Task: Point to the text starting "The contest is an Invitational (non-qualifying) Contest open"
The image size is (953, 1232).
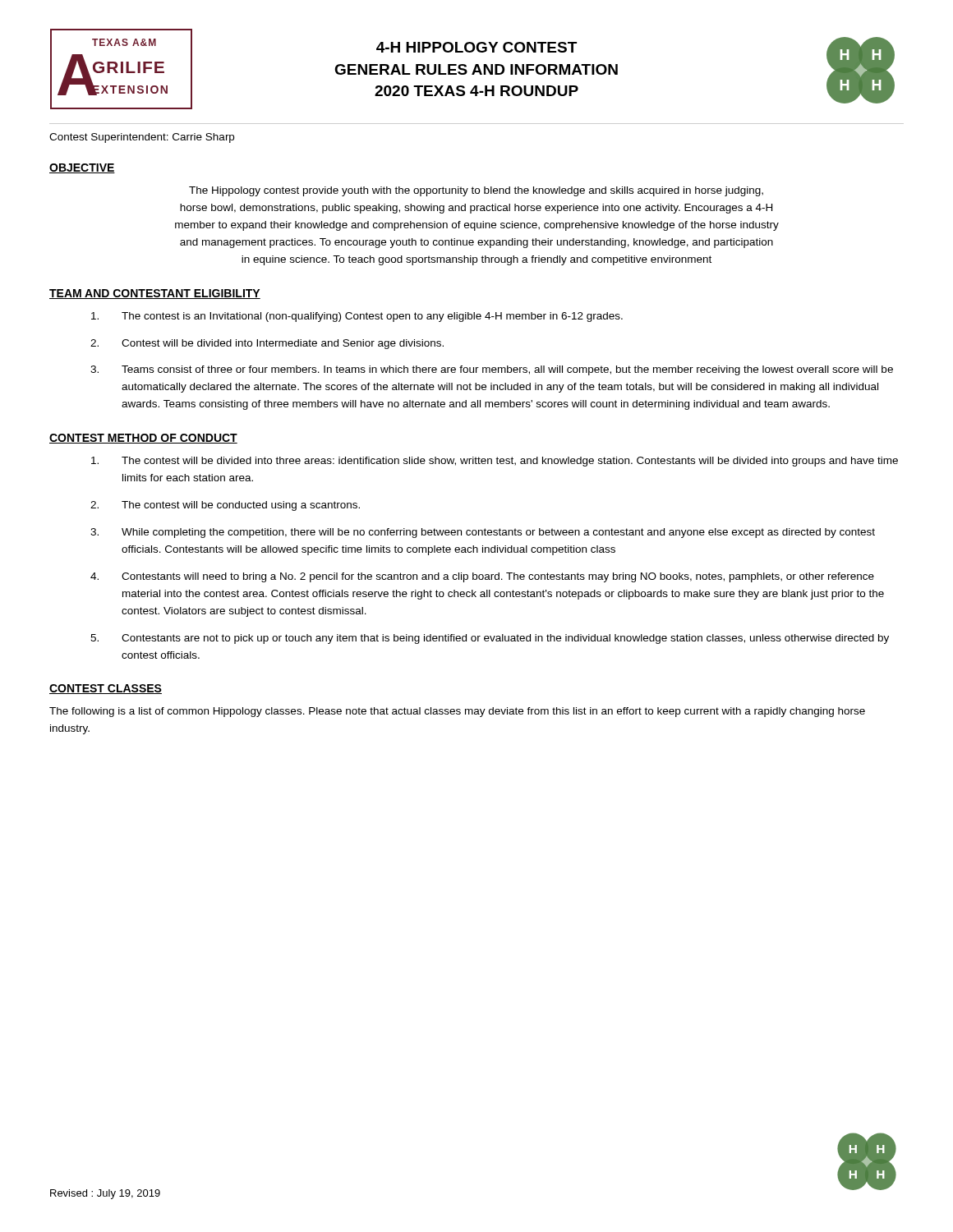Action: coord(476,316)
